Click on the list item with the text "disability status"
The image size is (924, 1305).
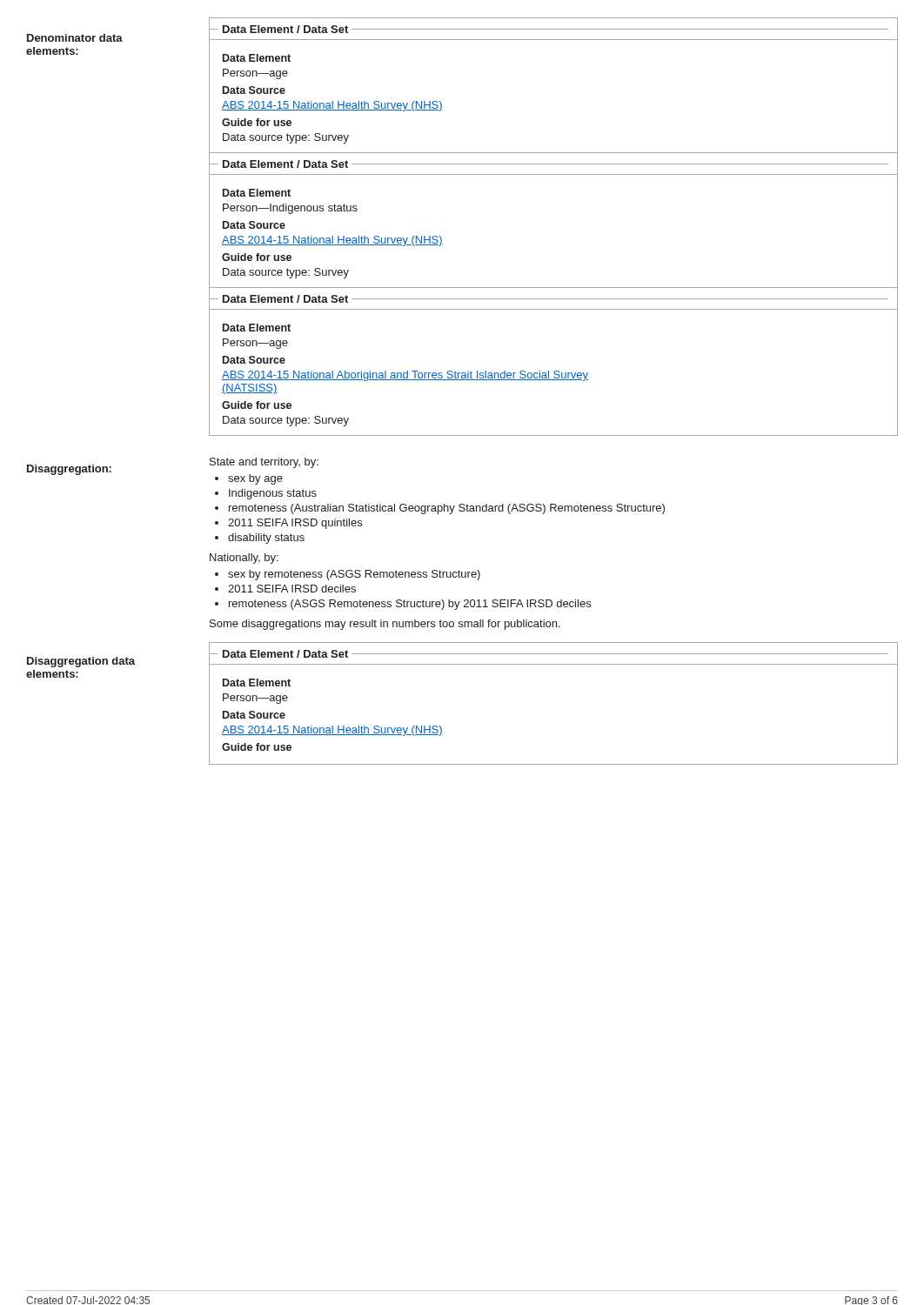coord(266,537)
